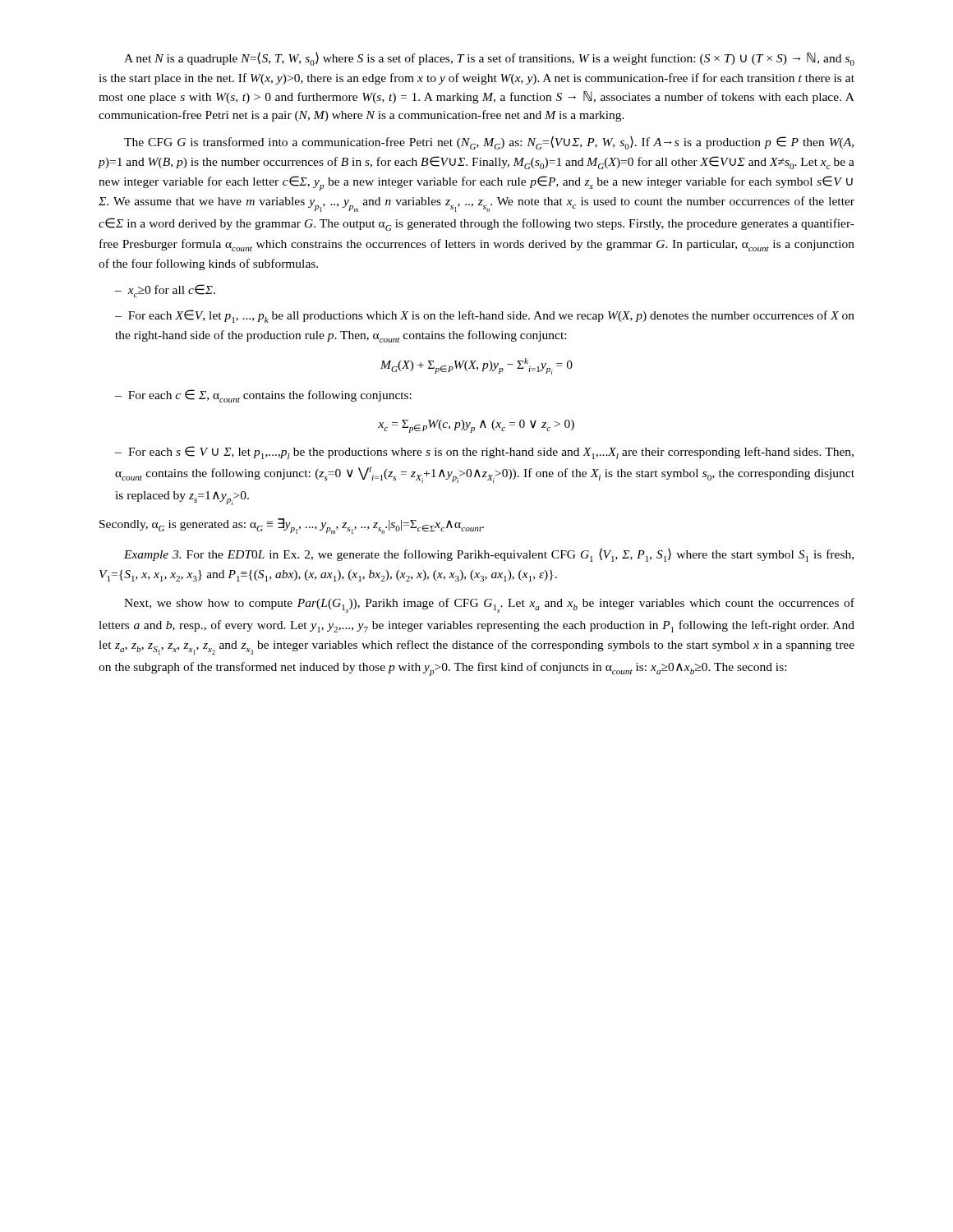The image size is (953, 1232).
Task: Where is the formula that starts "xc = Σp∈PW(c, p)yp ∧ (xc = 0"?
Action: (476, 424)
